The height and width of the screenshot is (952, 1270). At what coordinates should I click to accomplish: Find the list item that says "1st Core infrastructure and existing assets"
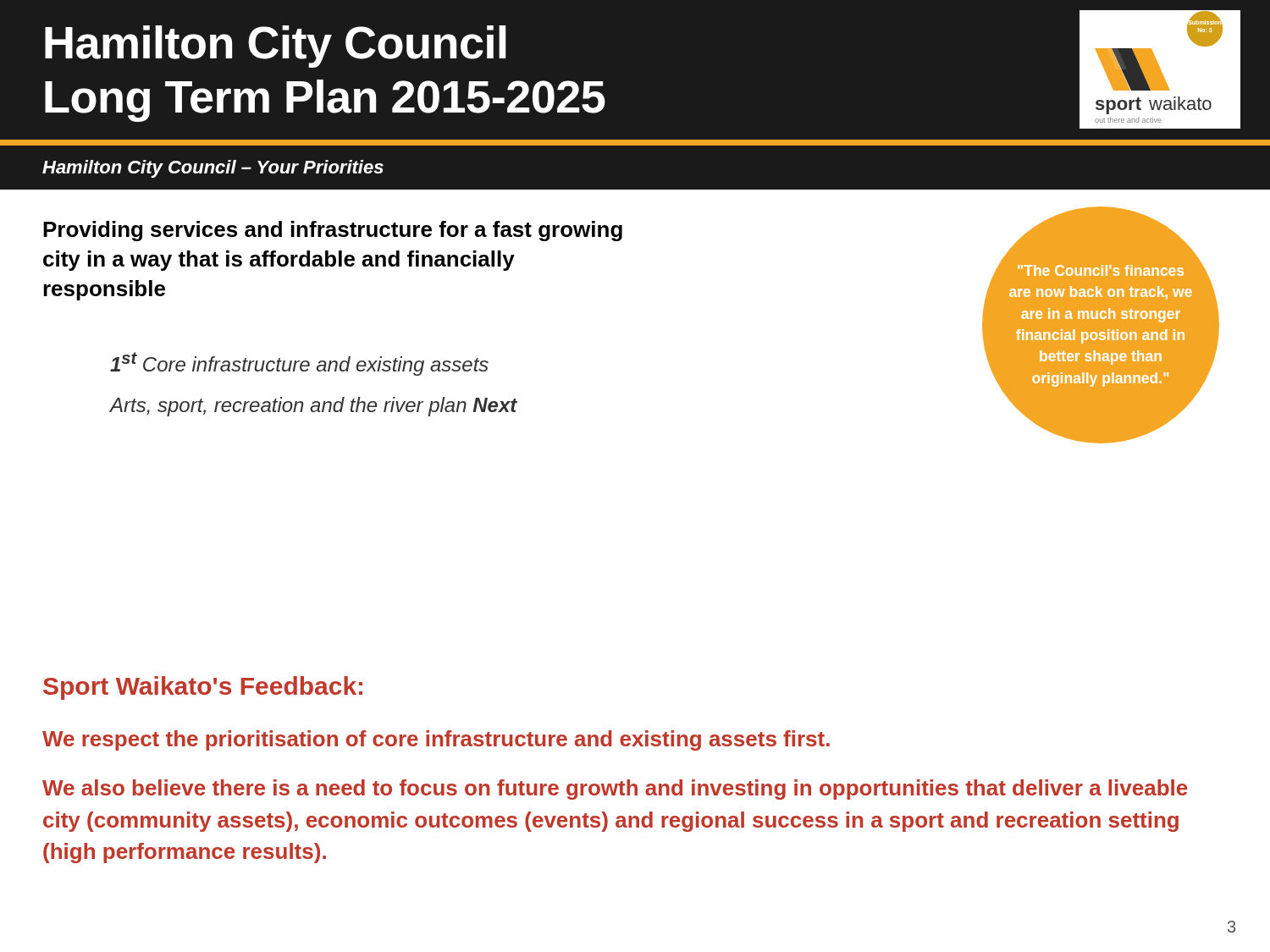coord(299,362)
